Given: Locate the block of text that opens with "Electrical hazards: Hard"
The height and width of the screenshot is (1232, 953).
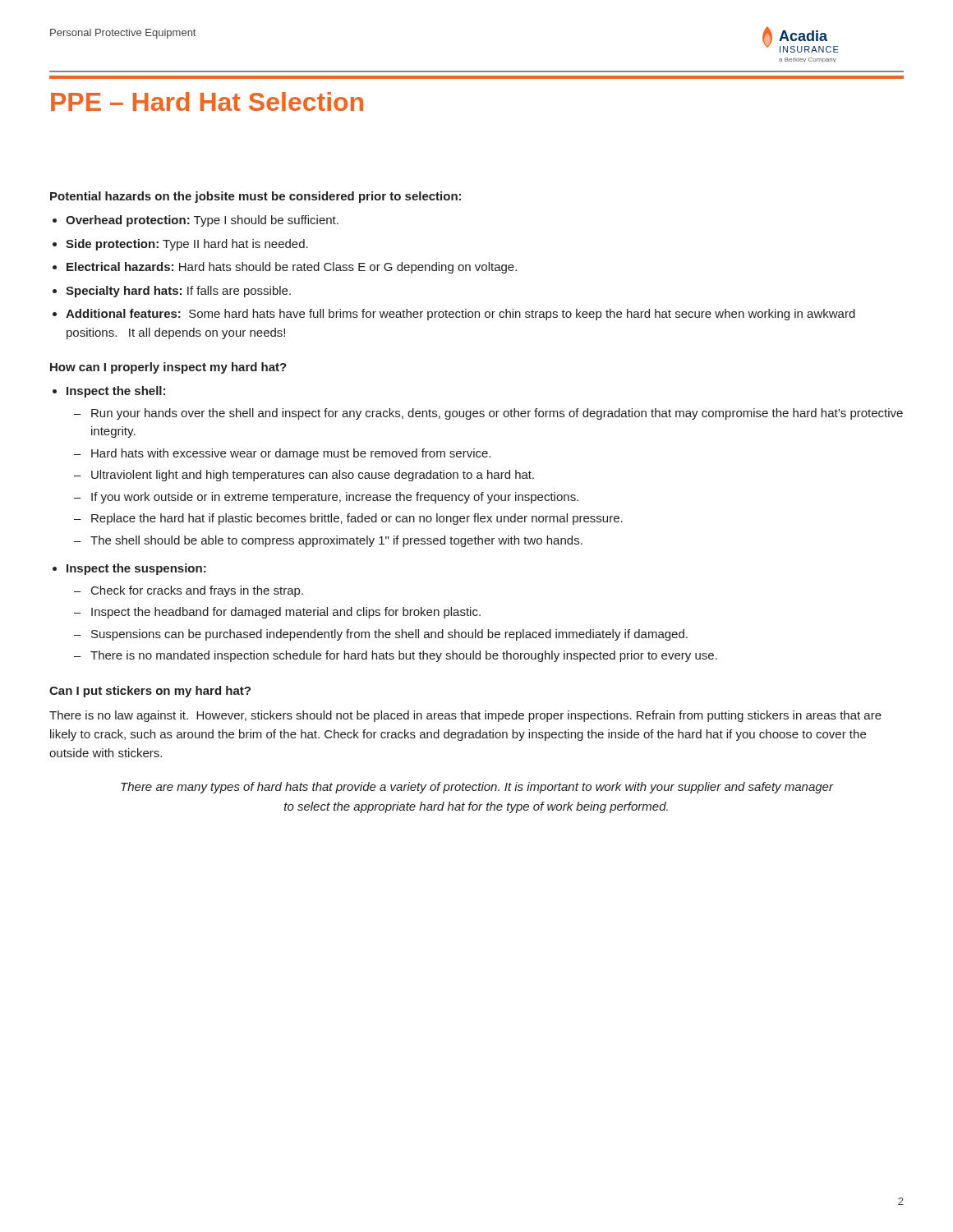Looking at the screenshot, I should pos(292,267).
